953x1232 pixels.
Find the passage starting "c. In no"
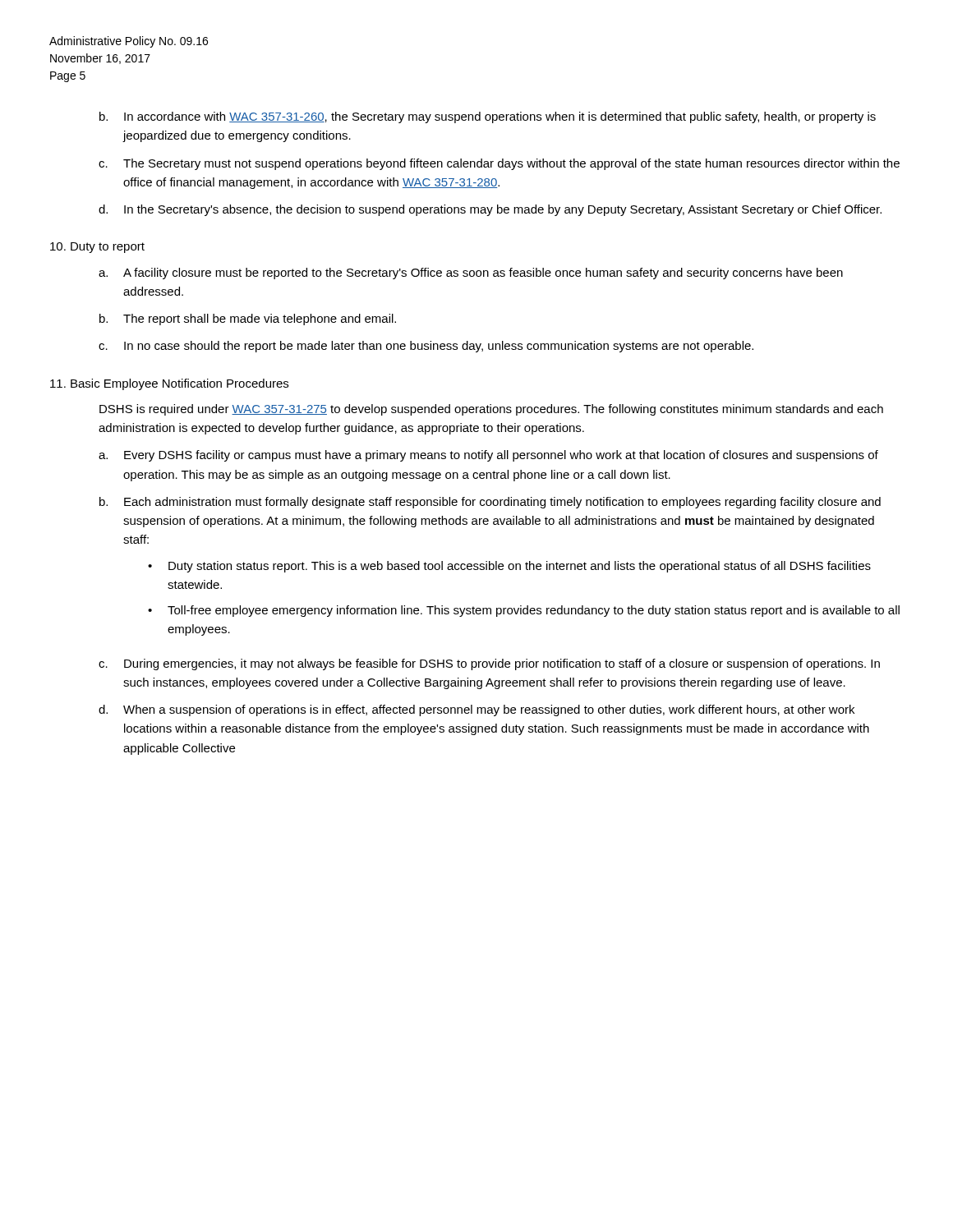tap(501, 346)
